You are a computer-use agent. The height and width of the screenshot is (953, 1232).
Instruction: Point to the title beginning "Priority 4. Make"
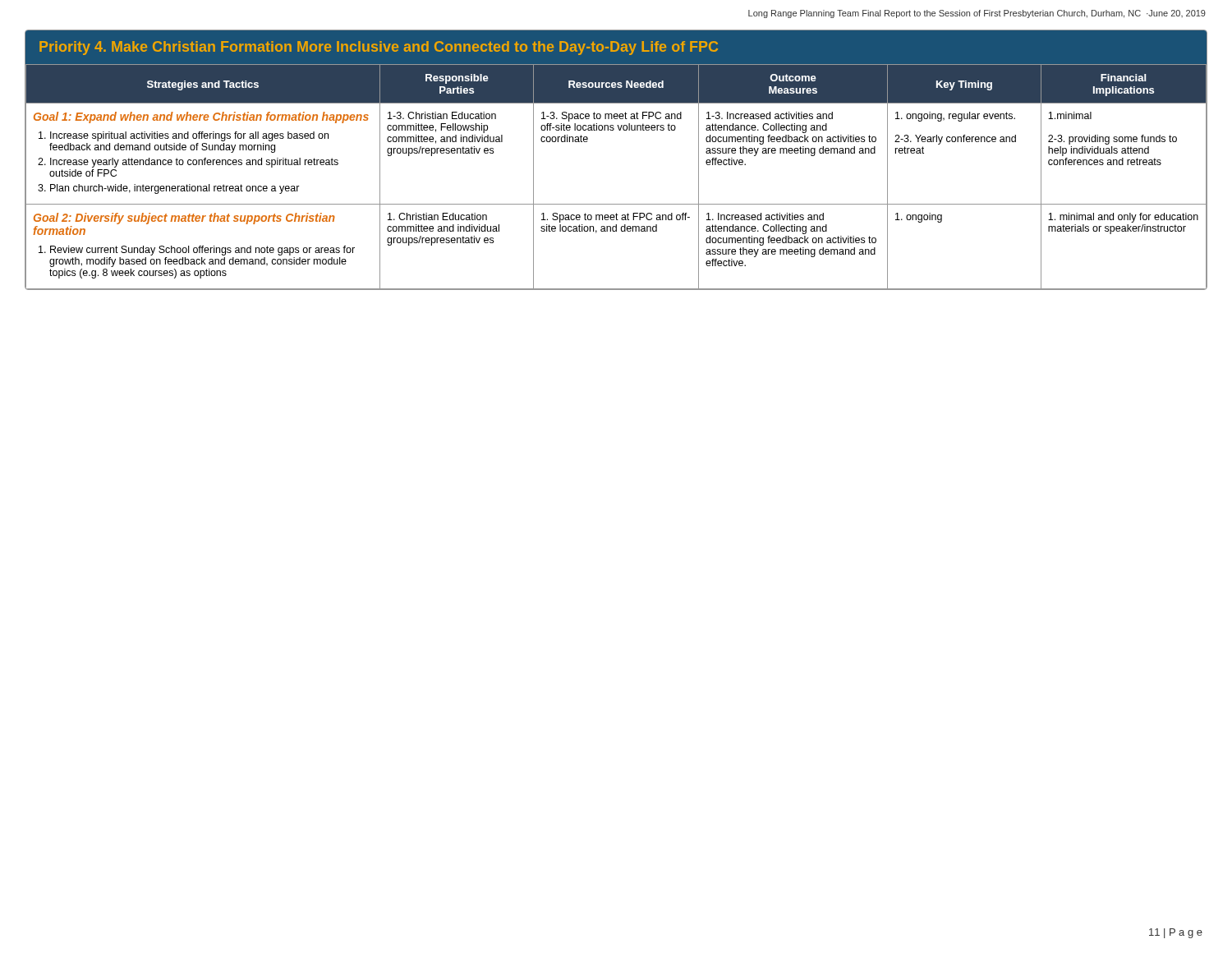click(x=379, y=47)
